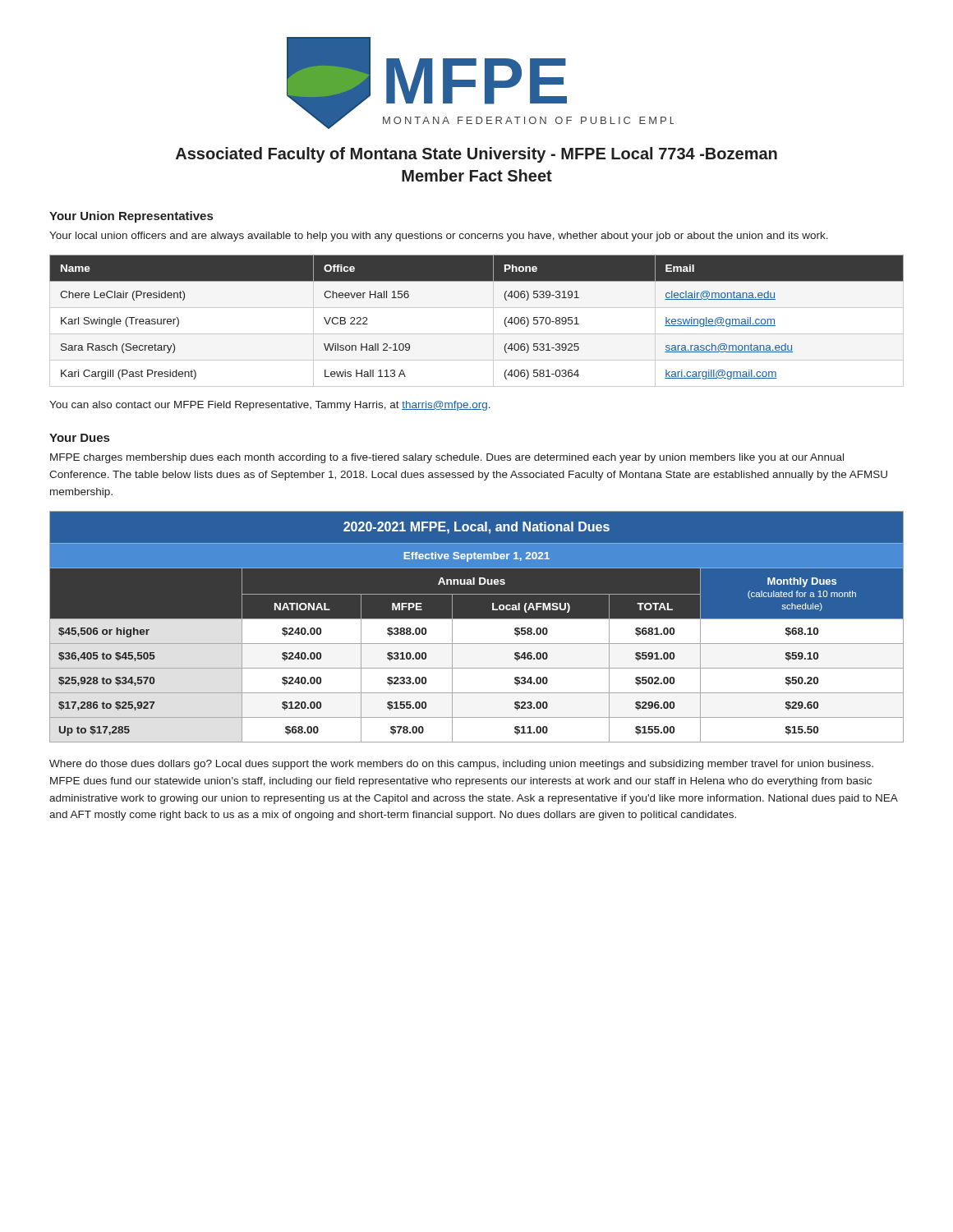
Task: Locate the logo
Action: click(476, 70)
